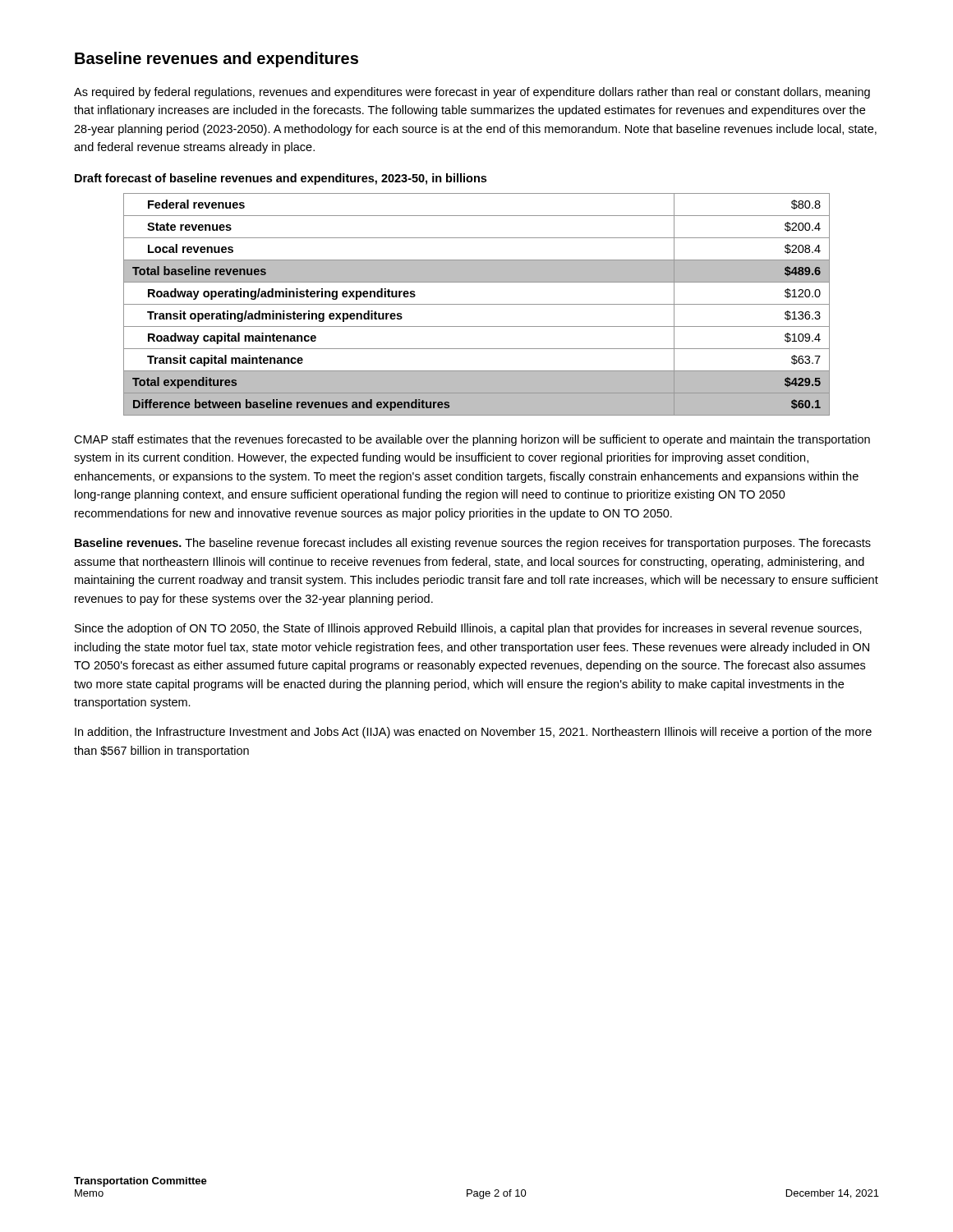Screen dimensions: 1232x953
Task: Click on the text starting "Draft forecast of baseline revenues and expenditures, 2023-50,"
Action: [281, 178]
